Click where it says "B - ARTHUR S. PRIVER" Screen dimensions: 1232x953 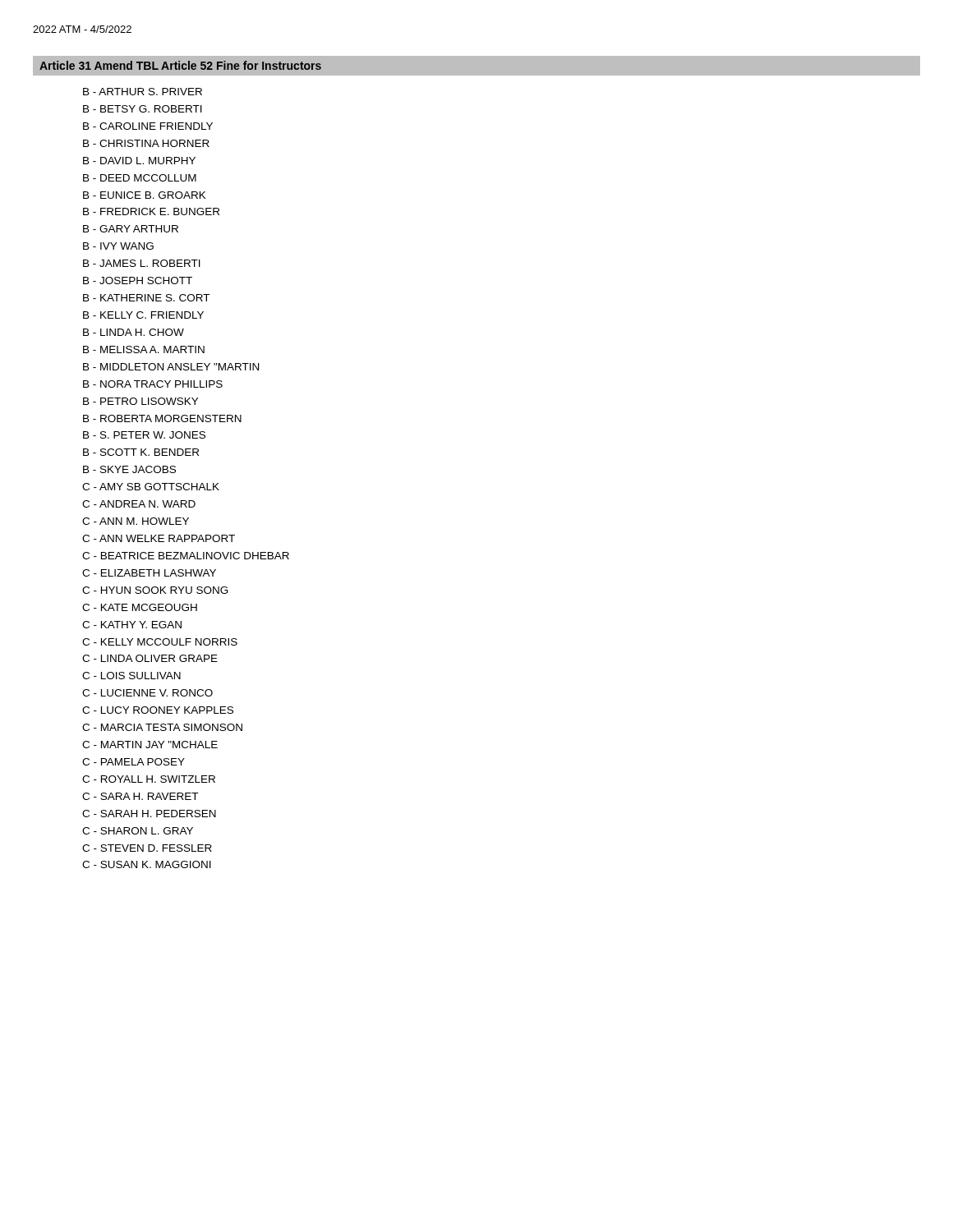pyautogui.click(x=142, y=92)
